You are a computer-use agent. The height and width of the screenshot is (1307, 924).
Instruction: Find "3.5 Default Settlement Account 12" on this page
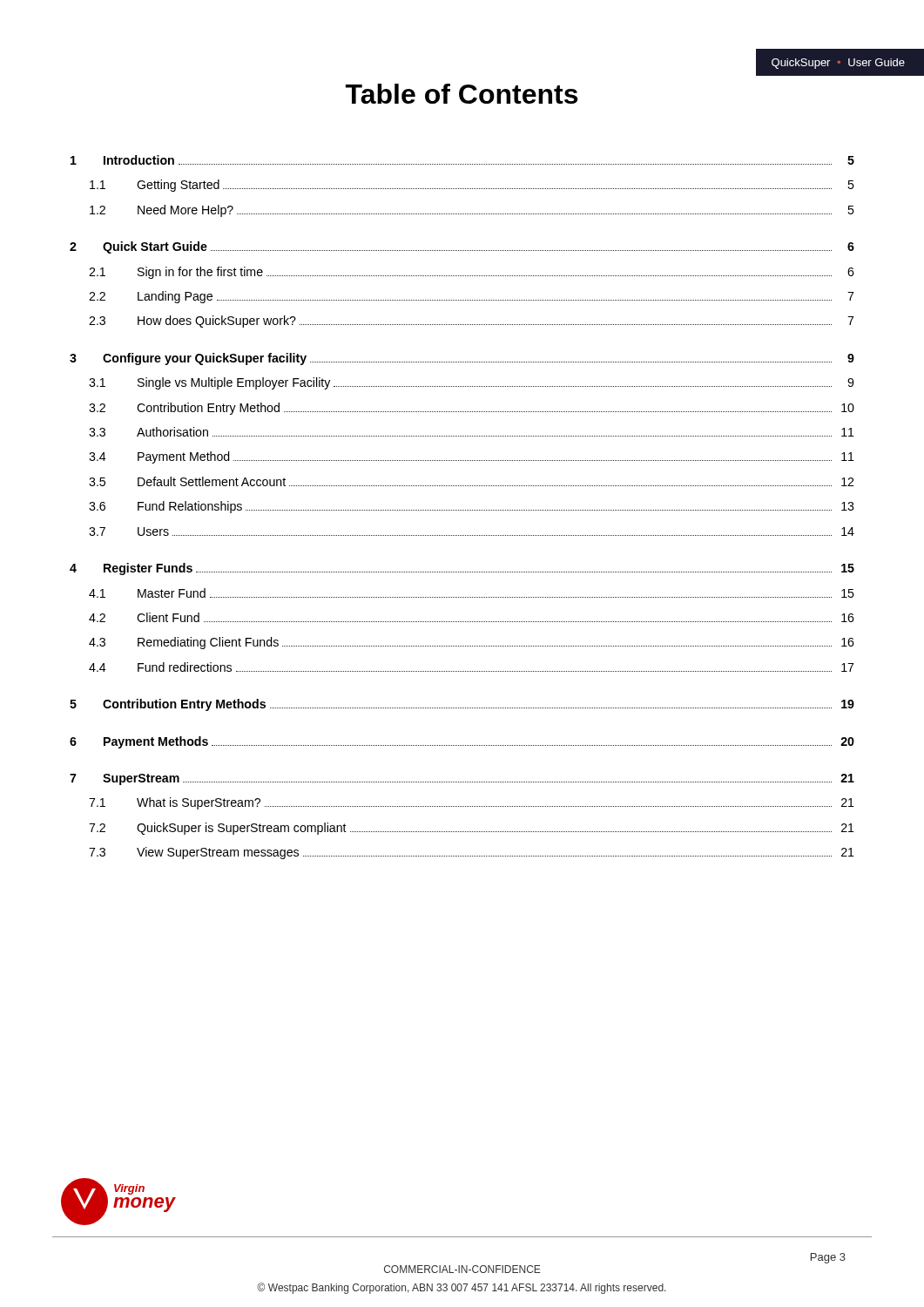pyautogui.click(x=462, y=482)
